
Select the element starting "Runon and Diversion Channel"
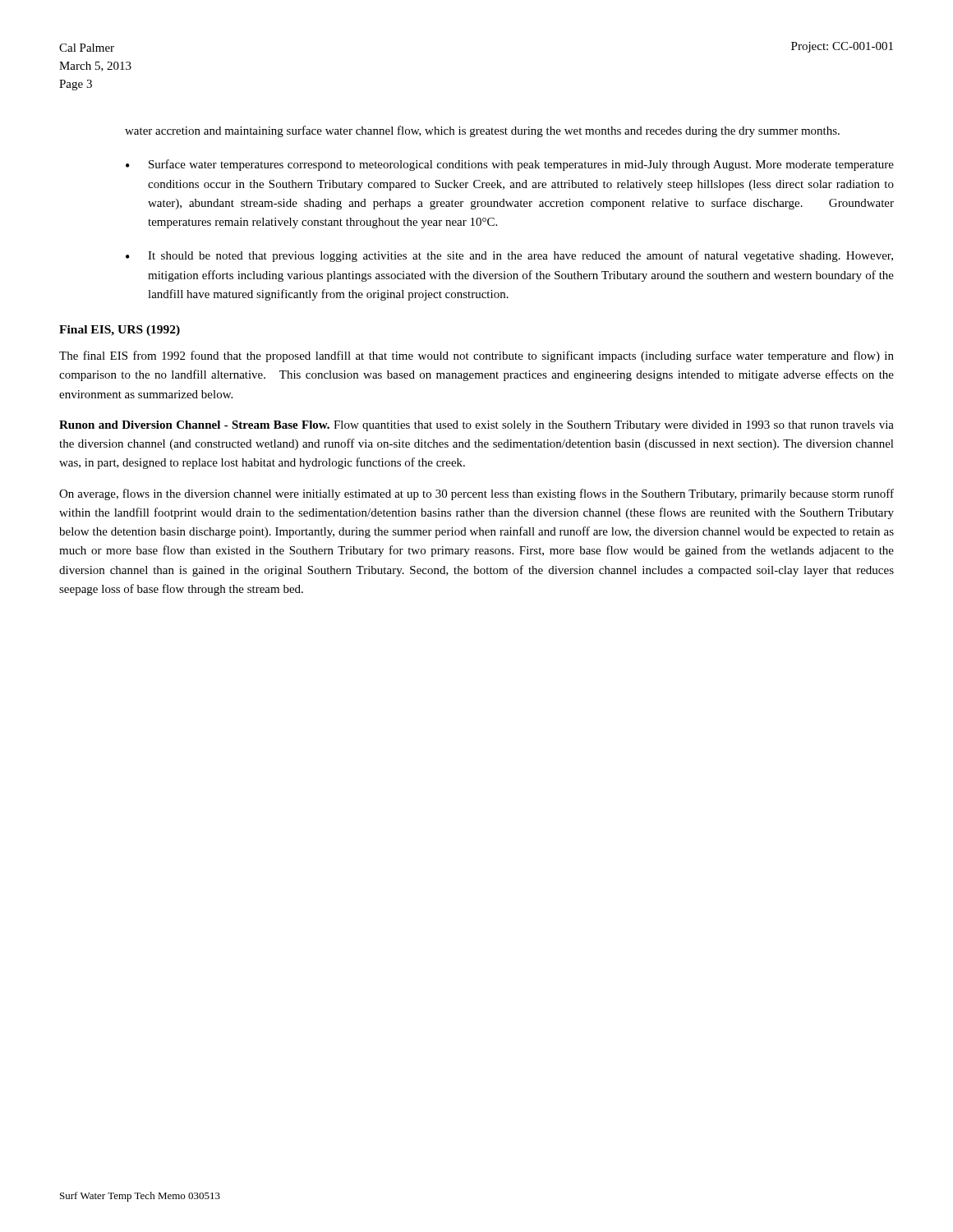click(476, 444)
